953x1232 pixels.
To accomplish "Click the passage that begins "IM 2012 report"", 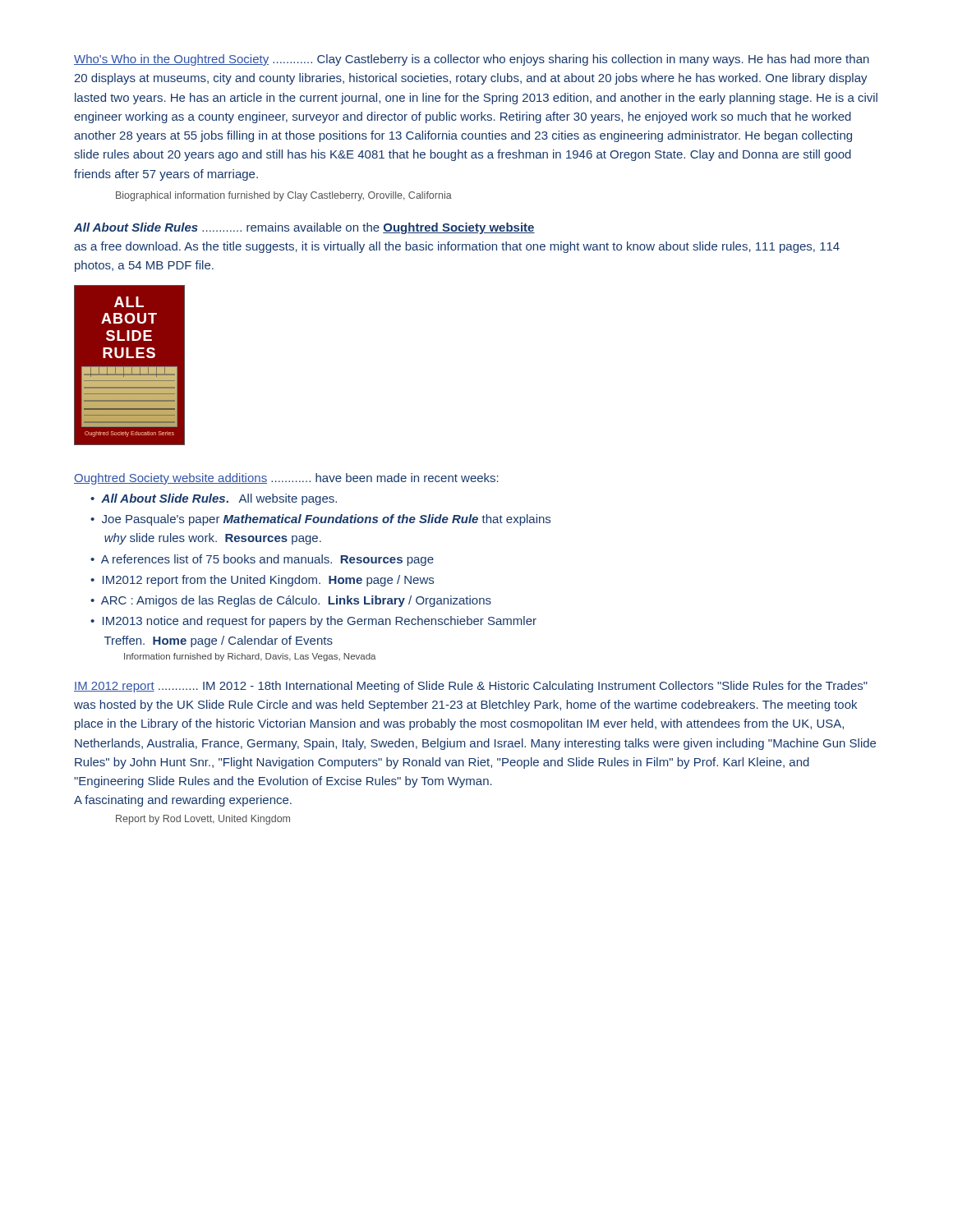I will click(x=475, y=742).
